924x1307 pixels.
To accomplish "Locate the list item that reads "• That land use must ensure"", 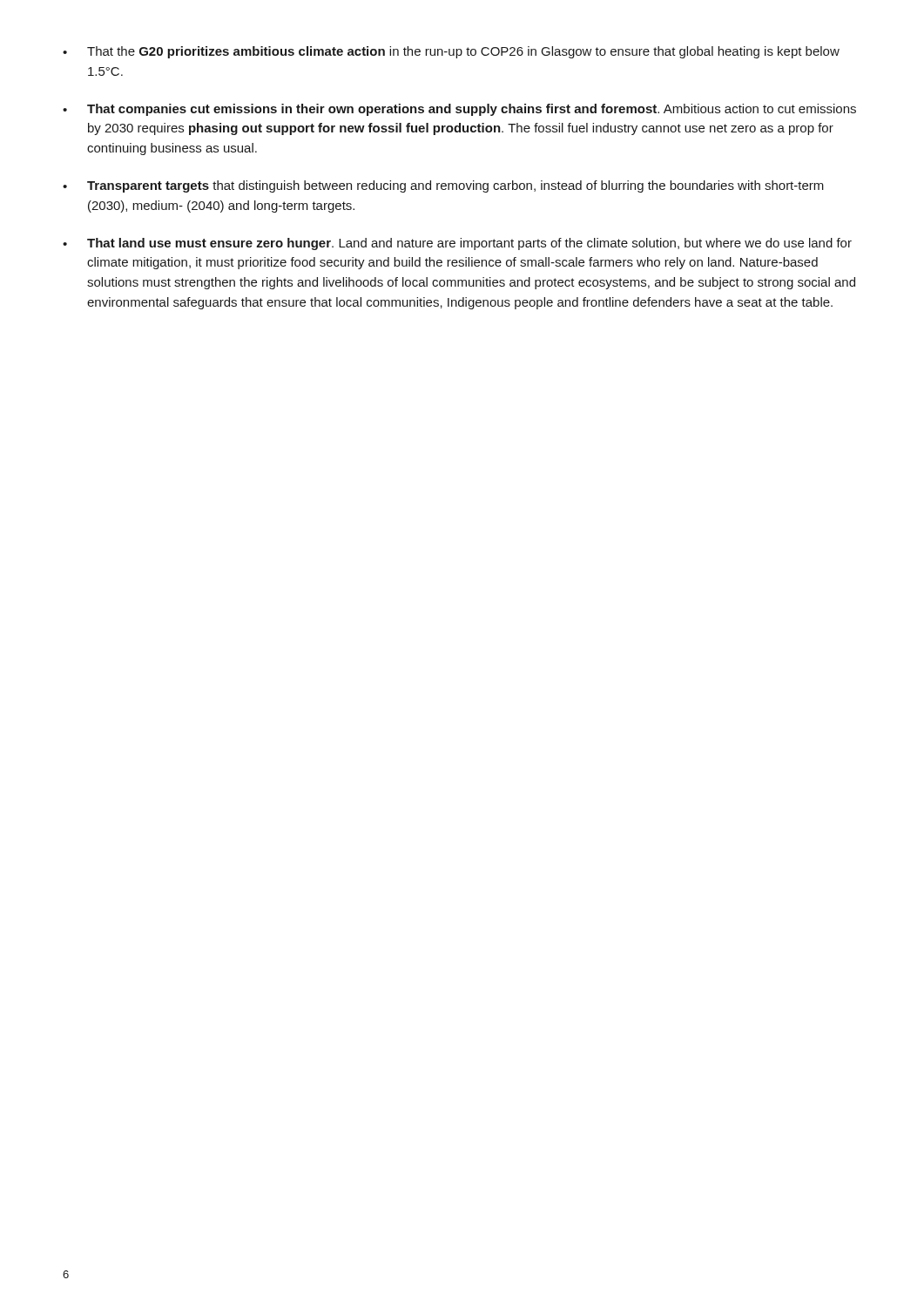I will [462, 273].
